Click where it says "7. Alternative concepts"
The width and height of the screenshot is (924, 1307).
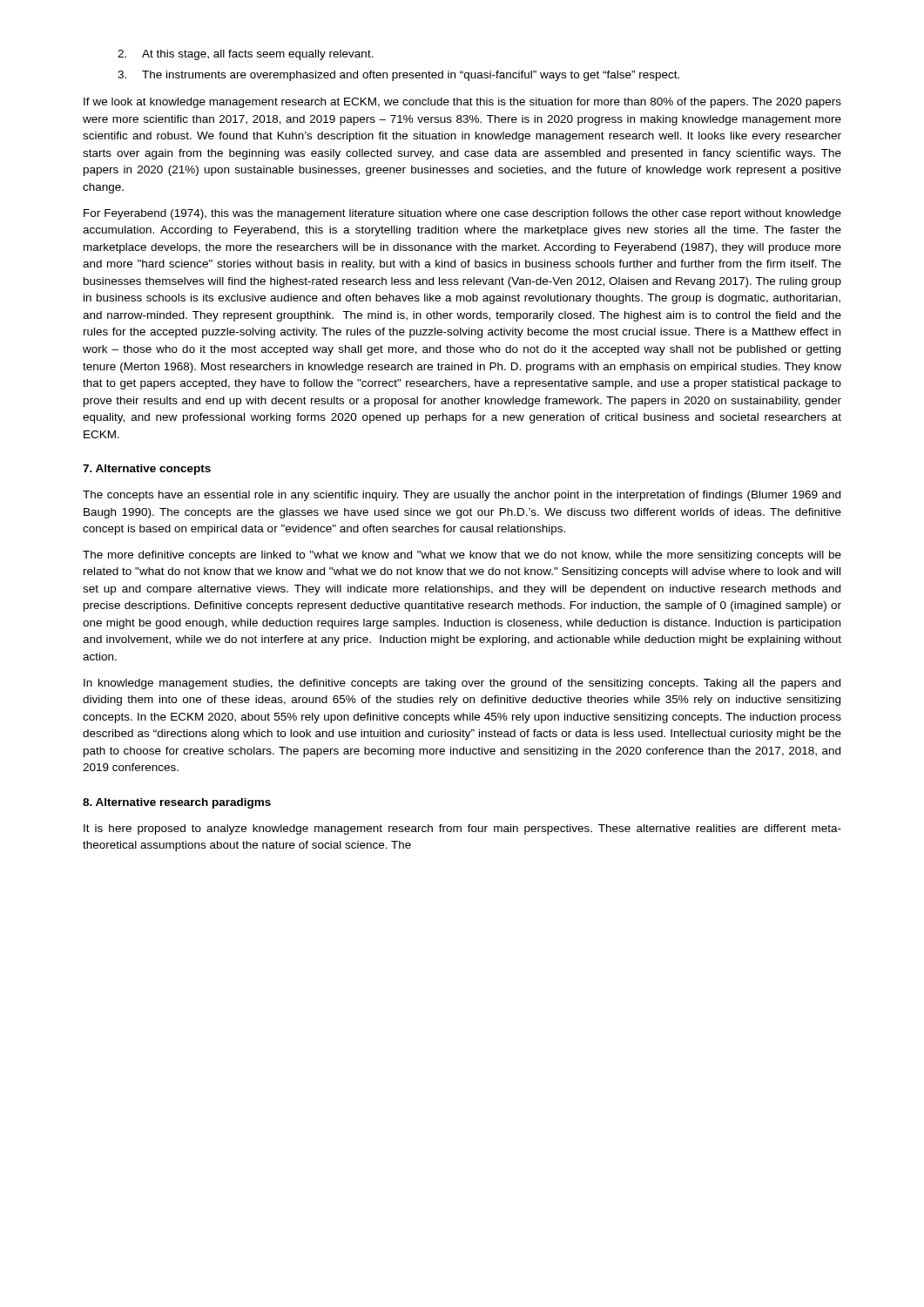pyautogui.click(x=147, y=469)
